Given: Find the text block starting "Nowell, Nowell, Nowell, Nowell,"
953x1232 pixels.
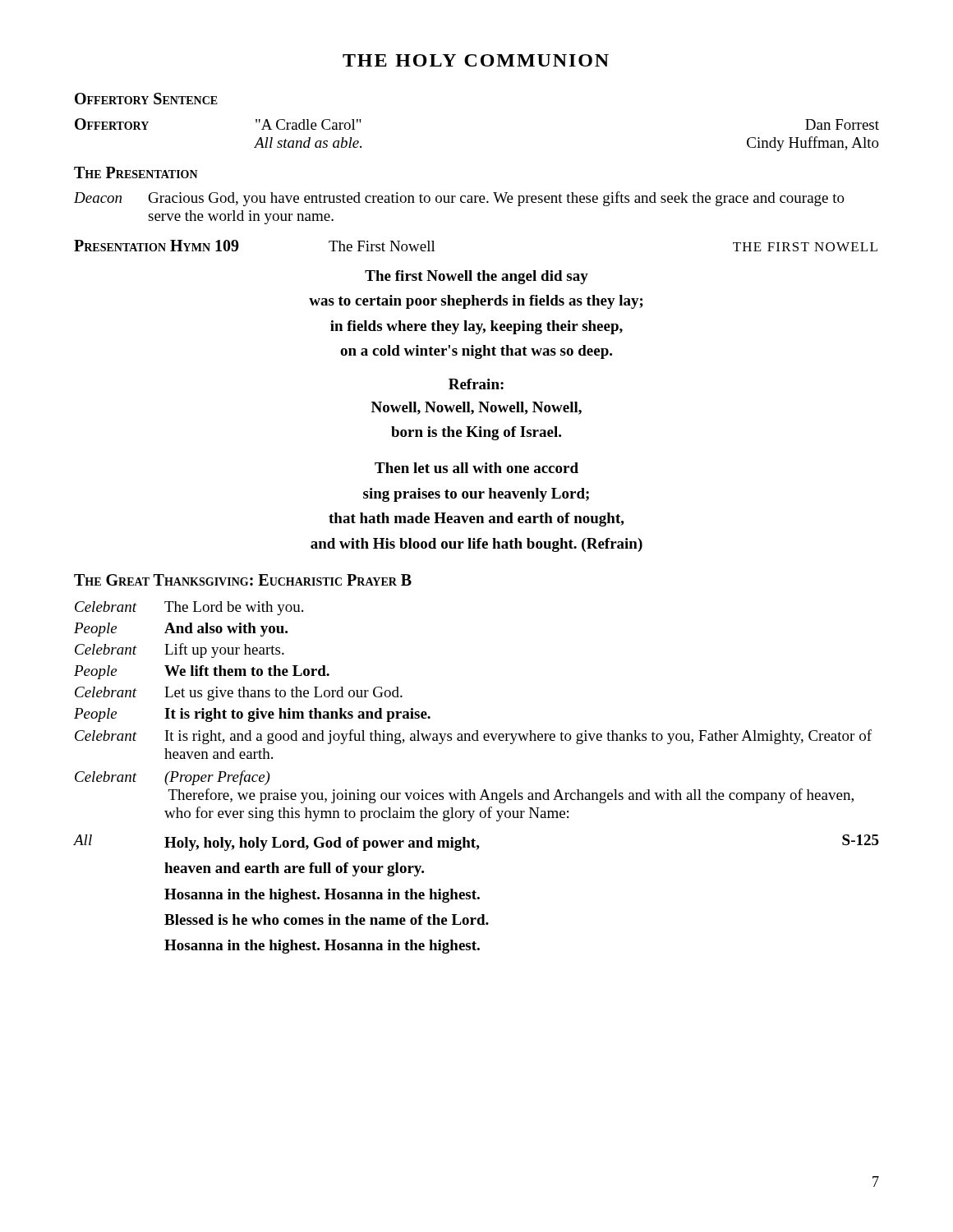Looking at the screenshot, I should 476,419.
